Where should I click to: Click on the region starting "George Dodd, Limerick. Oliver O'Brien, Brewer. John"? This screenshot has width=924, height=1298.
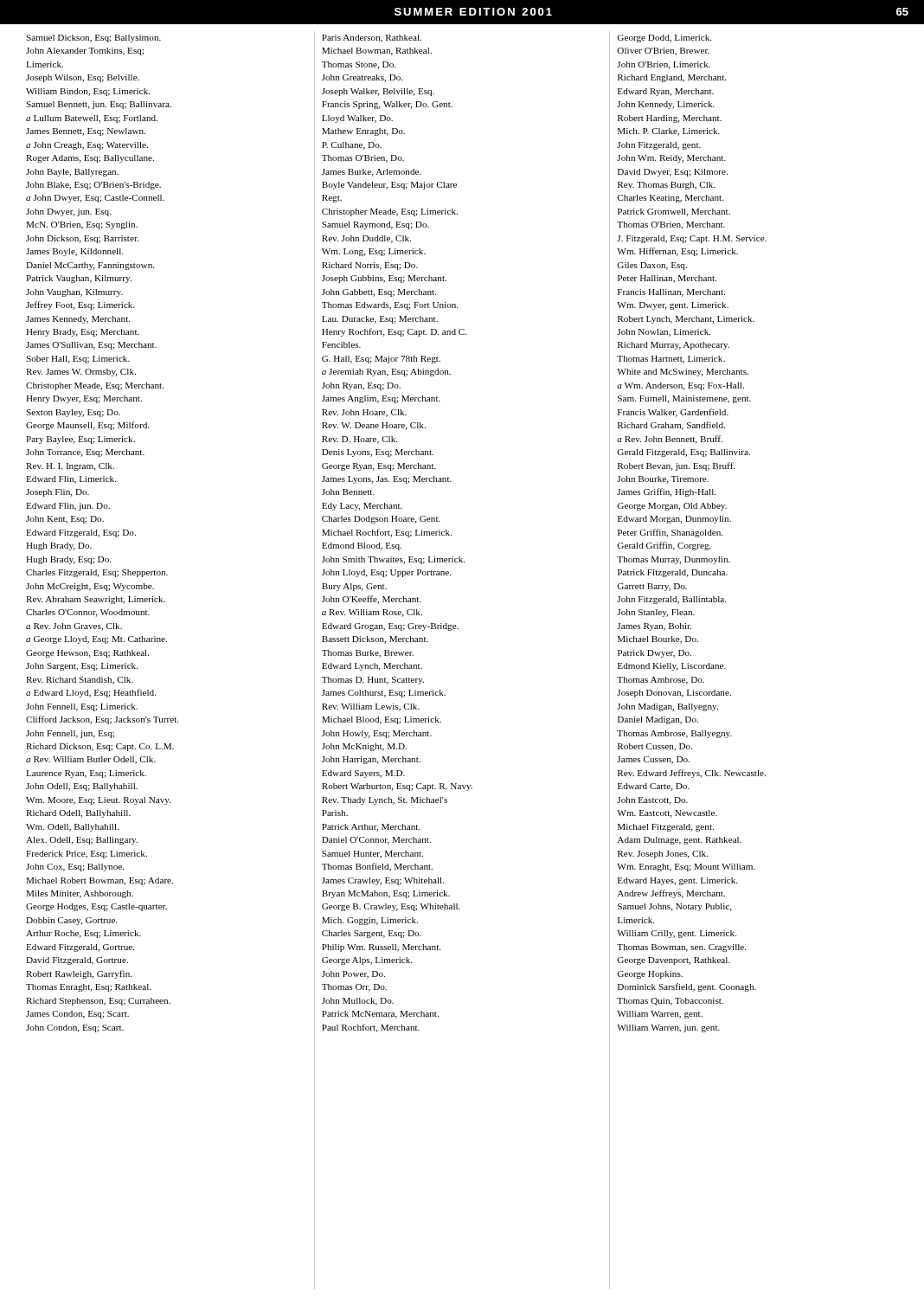[x=664, y=39]
